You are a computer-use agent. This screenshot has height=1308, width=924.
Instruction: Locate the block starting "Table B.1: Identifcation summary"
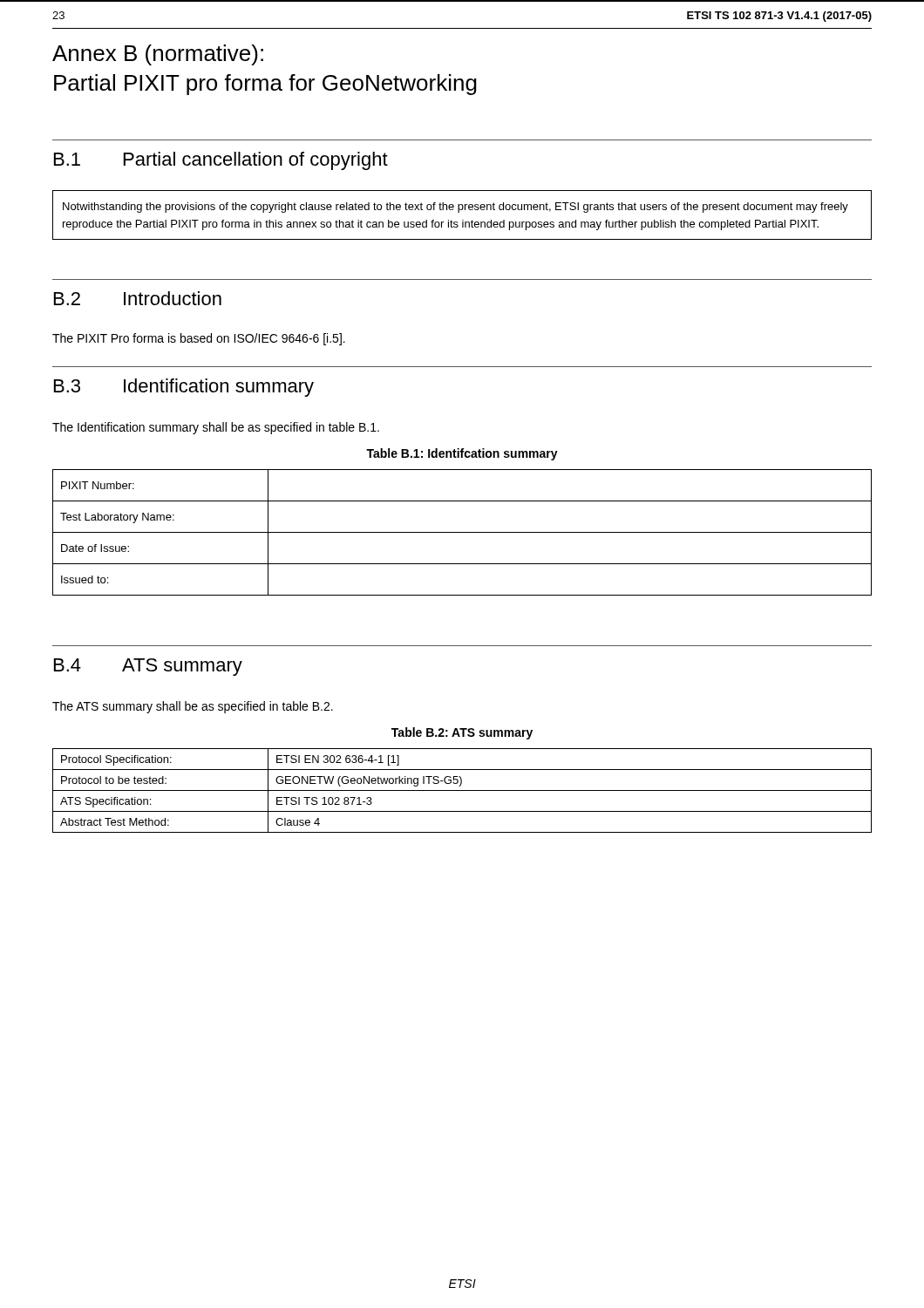click(462, 453)
